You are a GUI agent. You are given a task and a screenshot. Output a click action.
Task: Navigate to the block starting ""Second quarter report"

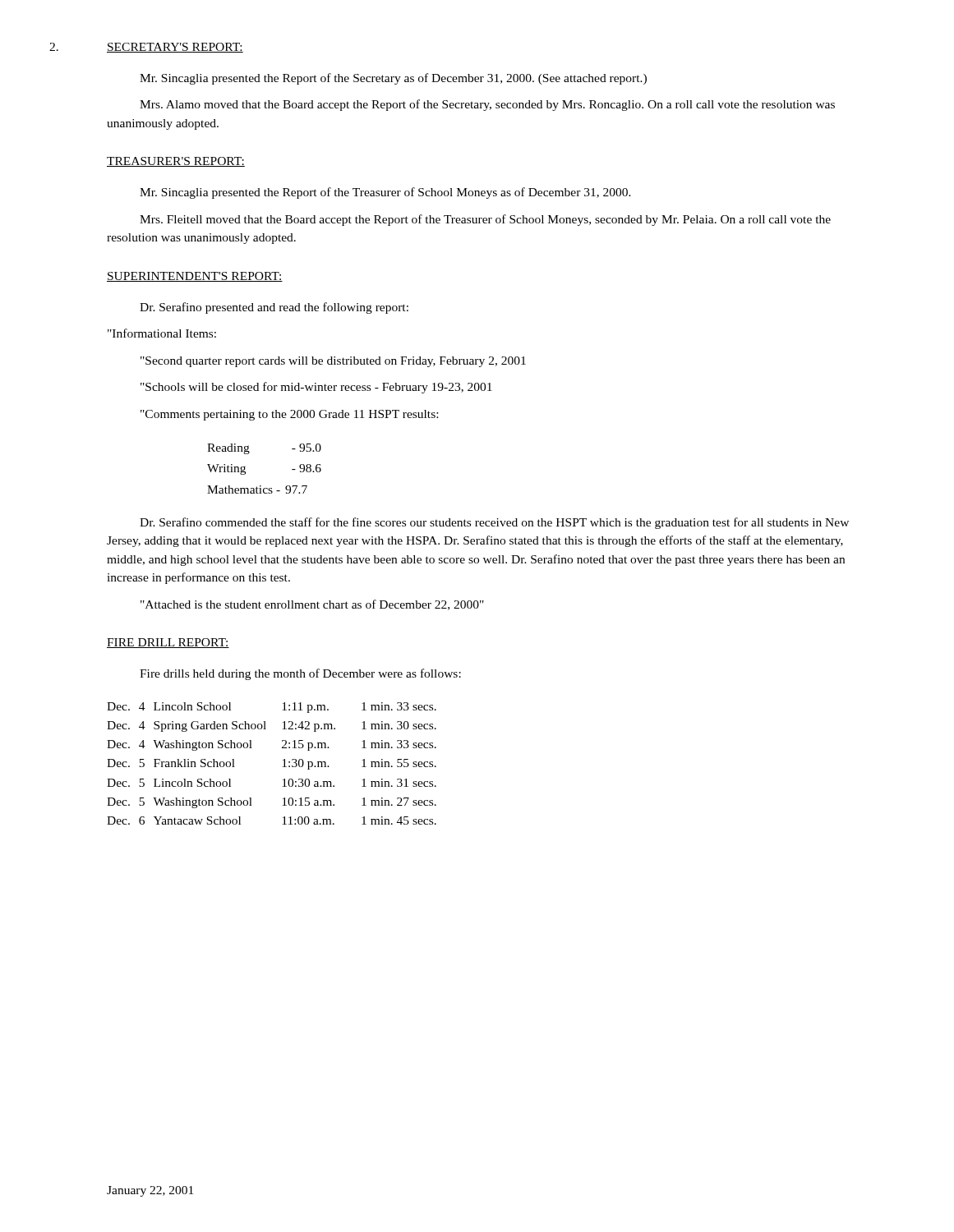coord(485,361)
